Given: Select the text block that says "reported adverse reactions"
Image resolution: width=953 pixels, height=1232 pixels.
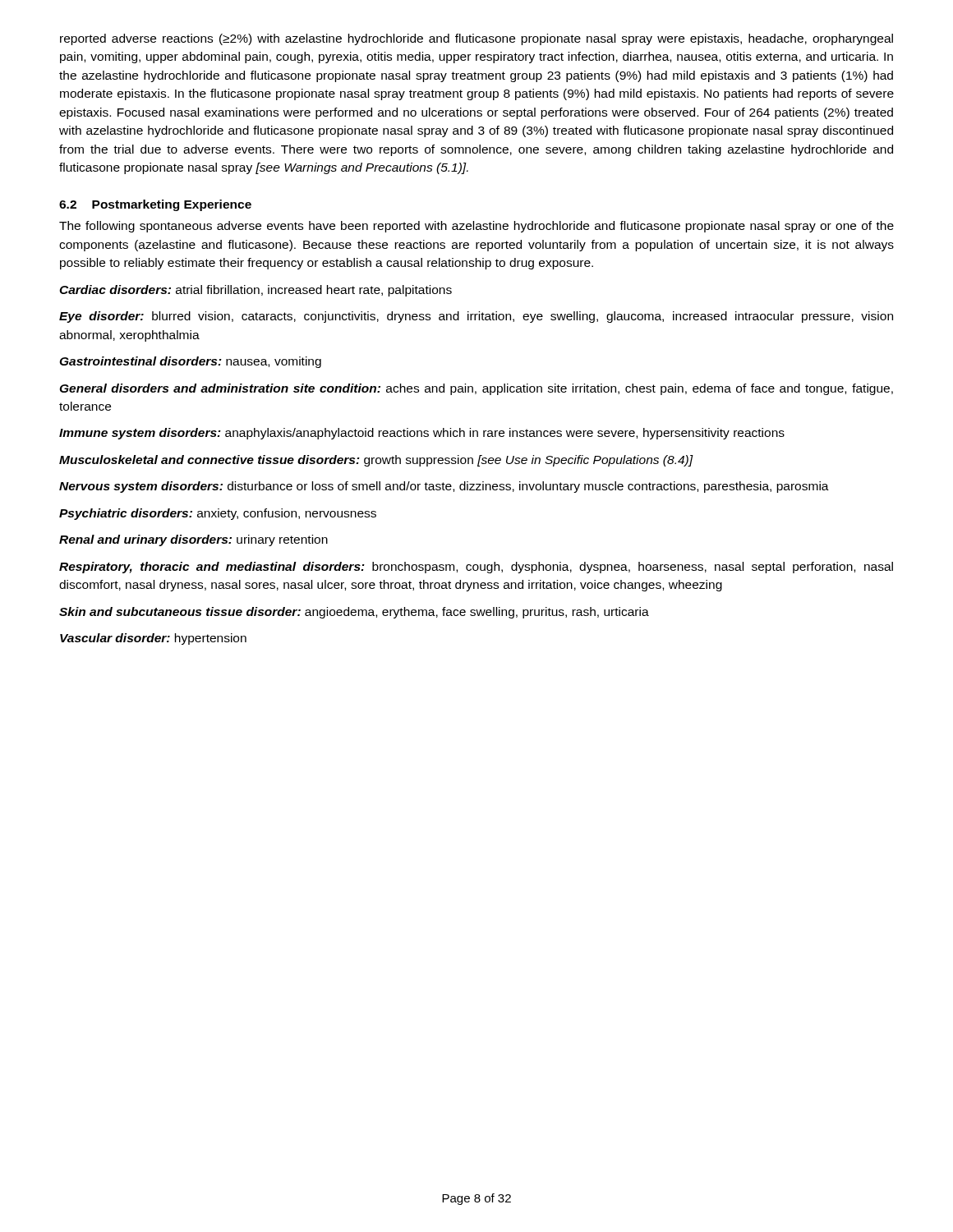Looking at the screenshot, I should (x=476, y=103).
